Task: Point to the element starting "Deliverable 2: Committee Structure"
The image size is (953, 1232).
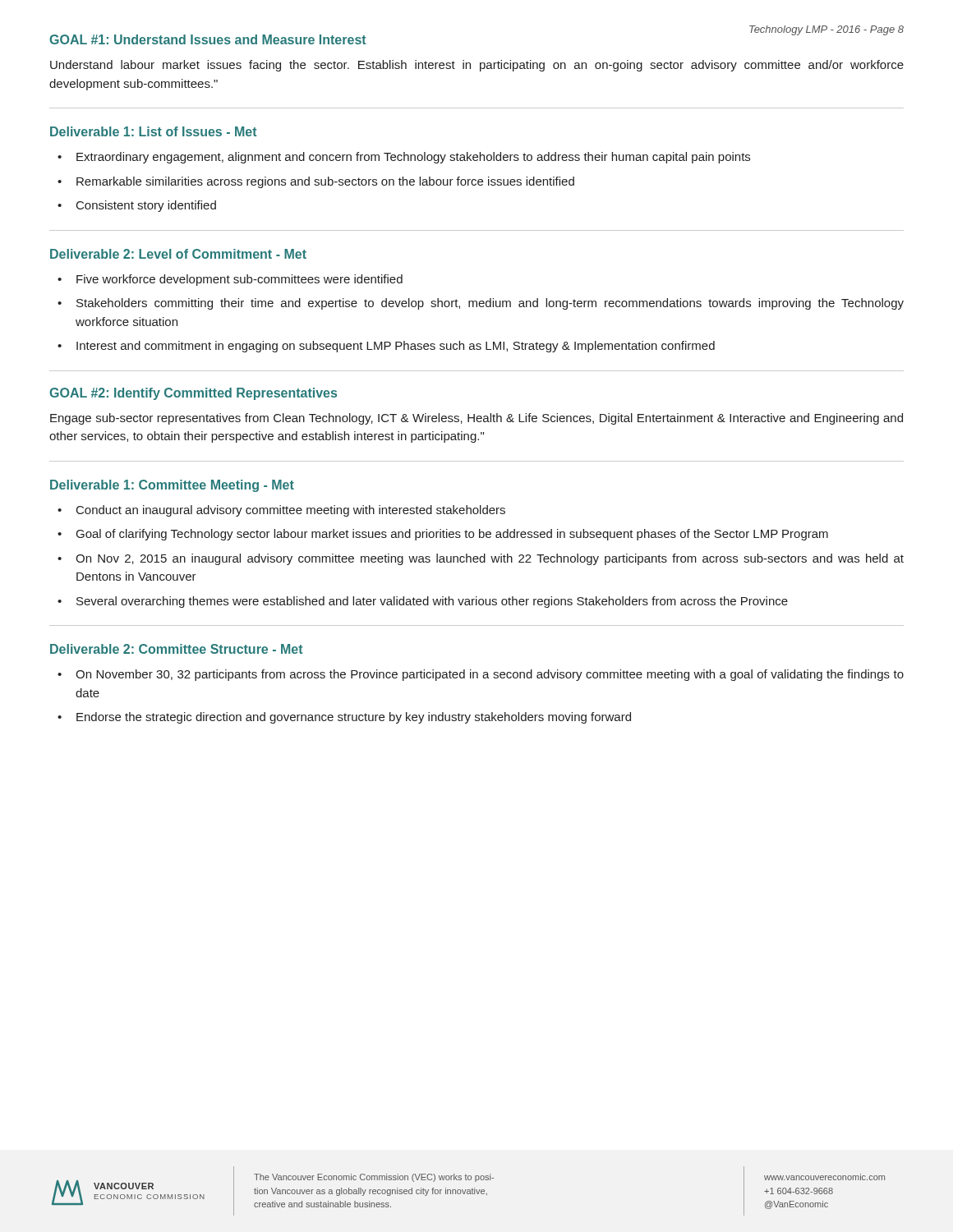Action: click(x=176, y=649)
